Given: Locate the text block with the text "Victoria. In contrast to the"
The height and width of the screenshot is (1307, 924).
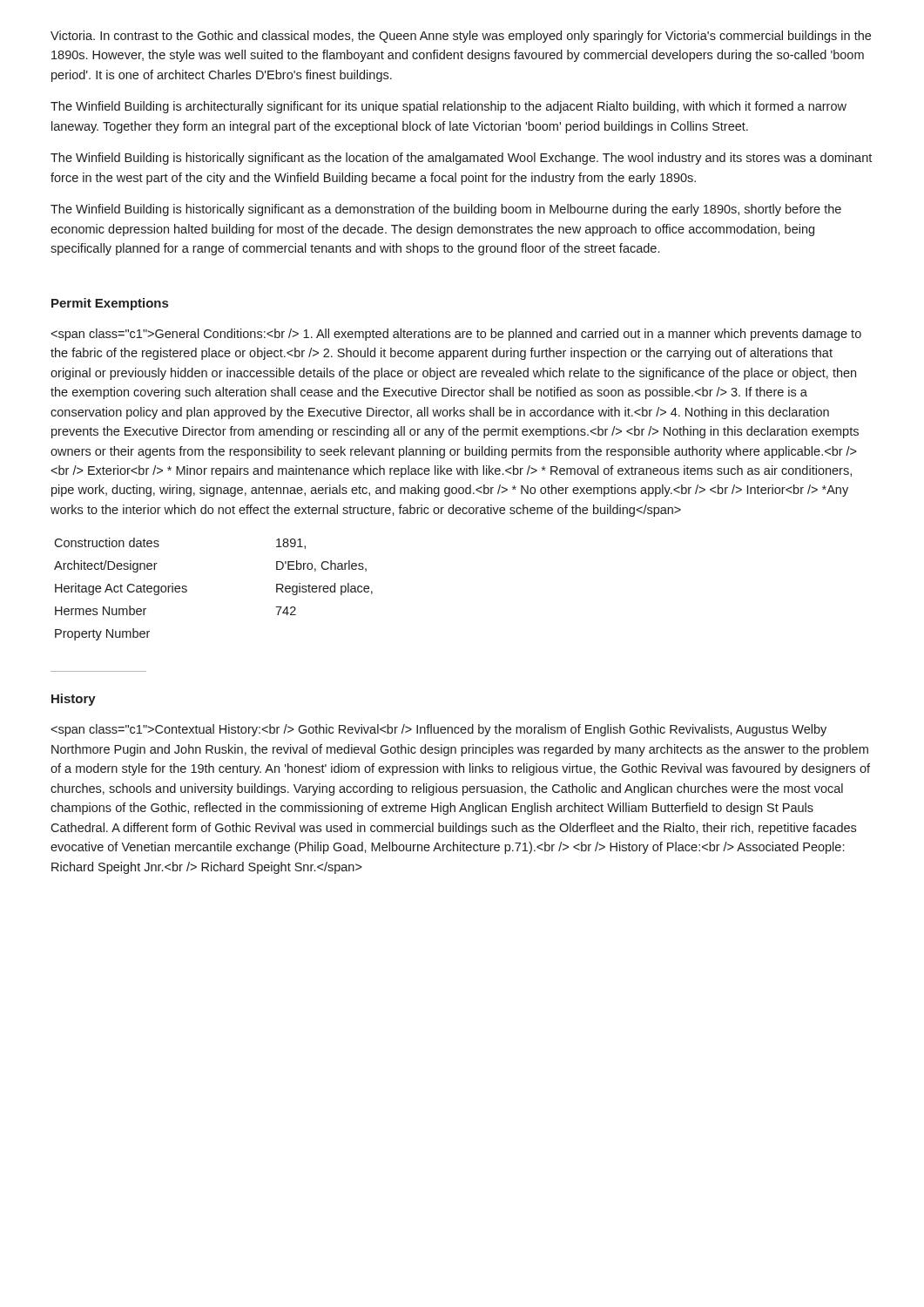Looking at the screenshot, I should click(x=462, y=55).
